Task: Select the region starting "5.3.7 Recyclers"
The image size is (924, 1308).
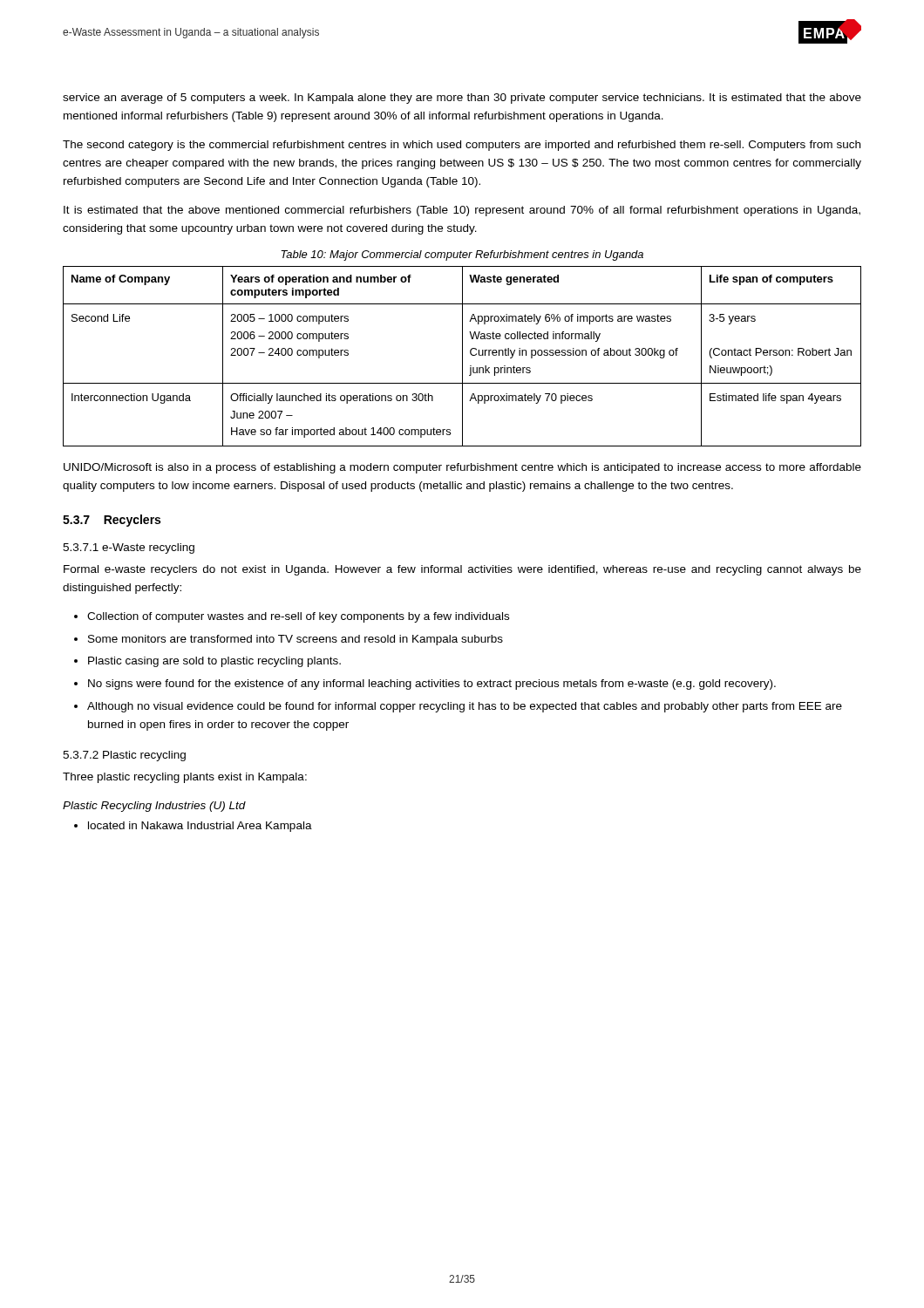Action: coord(112,520)
